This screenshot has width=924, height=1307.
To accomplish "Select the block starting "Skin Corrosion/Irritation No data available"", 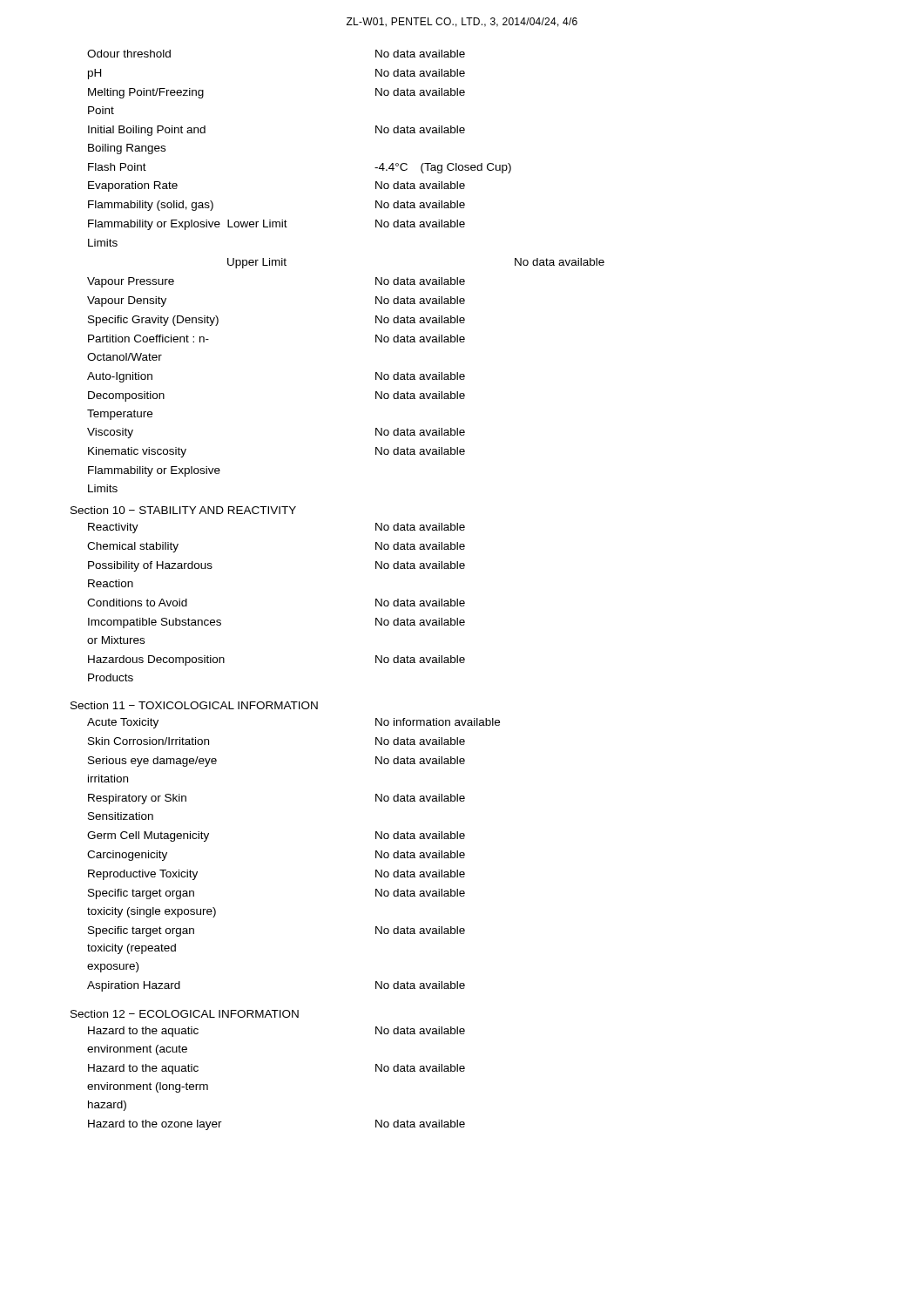I will click(462, 742).
